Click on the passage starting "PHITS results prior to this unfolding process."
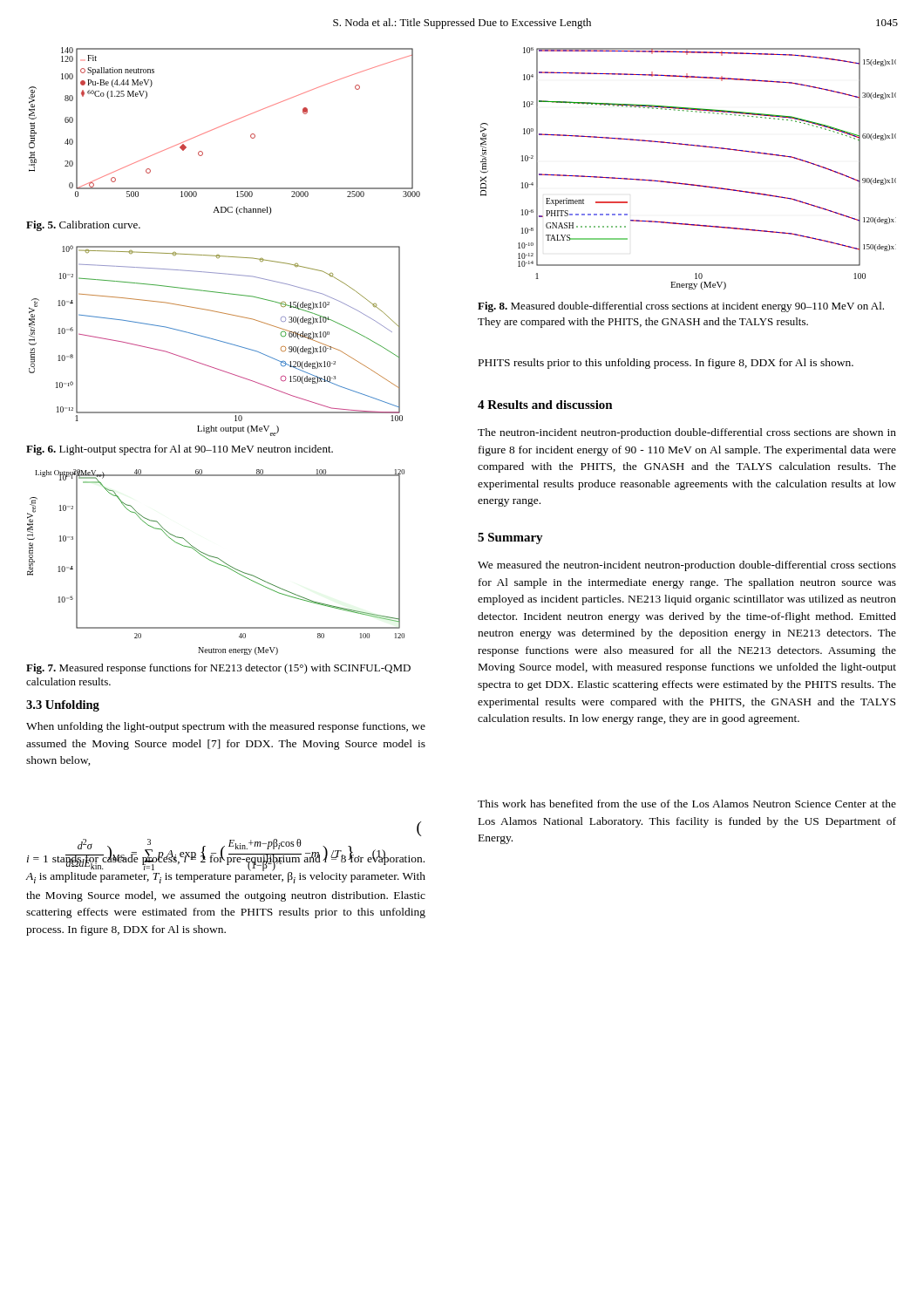Viewport: 924px width, 1308px height. [666, 362]
